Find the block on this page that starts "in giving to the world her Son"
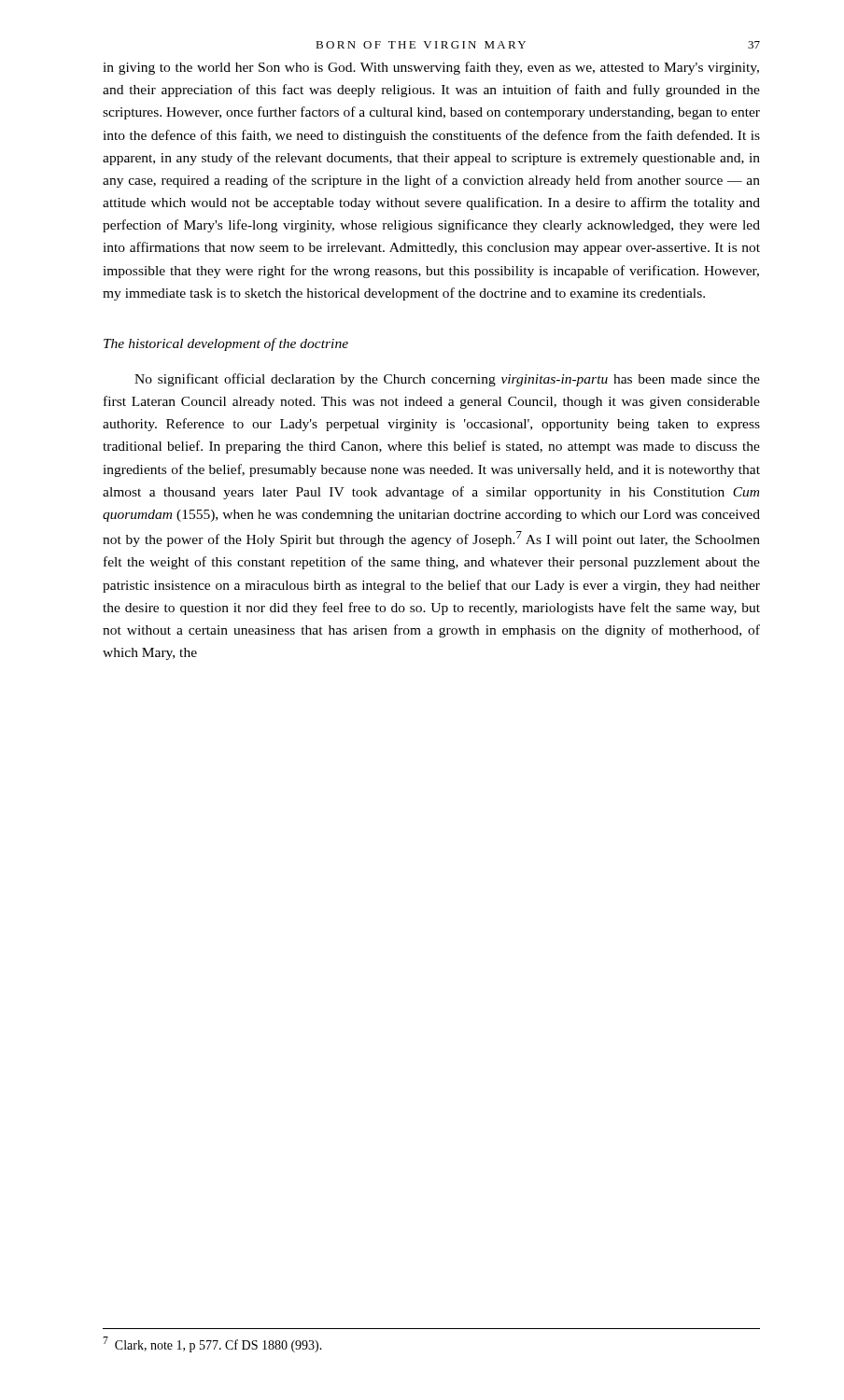Screen dimensions: 1400x844 (x=431, y=180)
